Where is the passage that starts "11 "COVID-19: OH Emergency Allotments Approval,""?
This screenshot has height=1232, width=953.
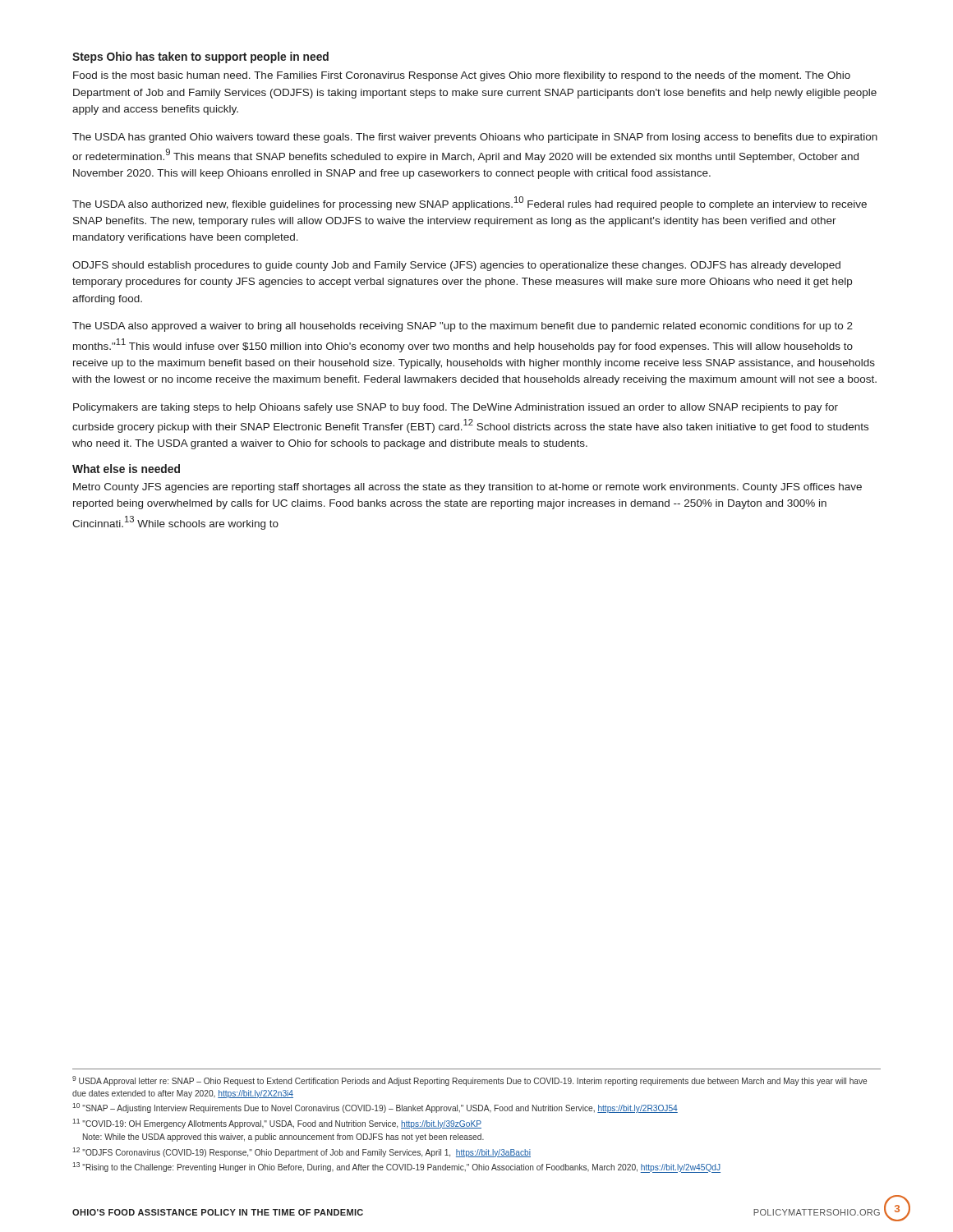(277, 1123)
